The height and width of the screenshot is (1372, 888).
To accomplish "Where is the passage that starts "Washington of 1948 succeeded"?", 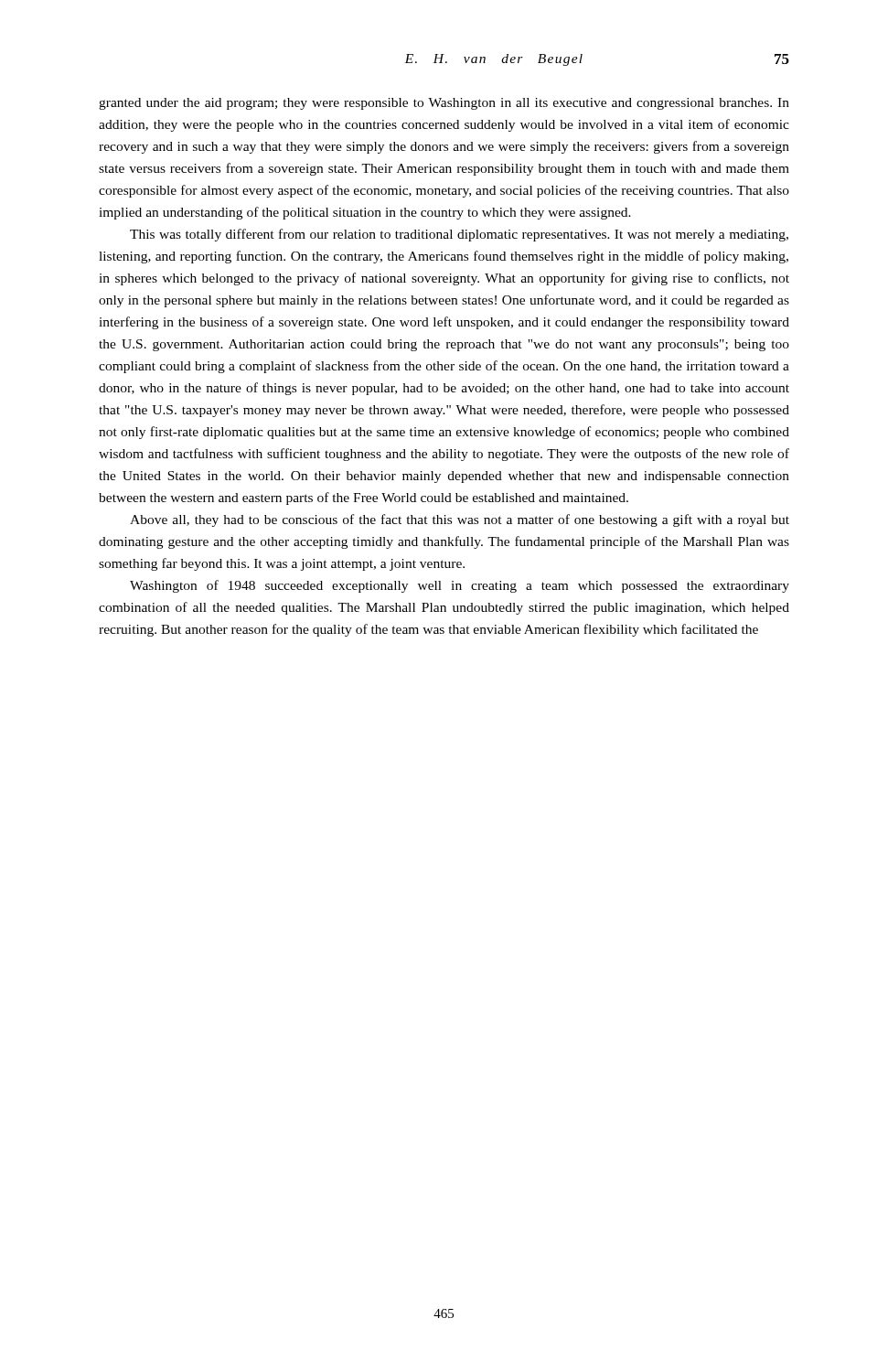I will pyautogui.click(x=444, y=608).
